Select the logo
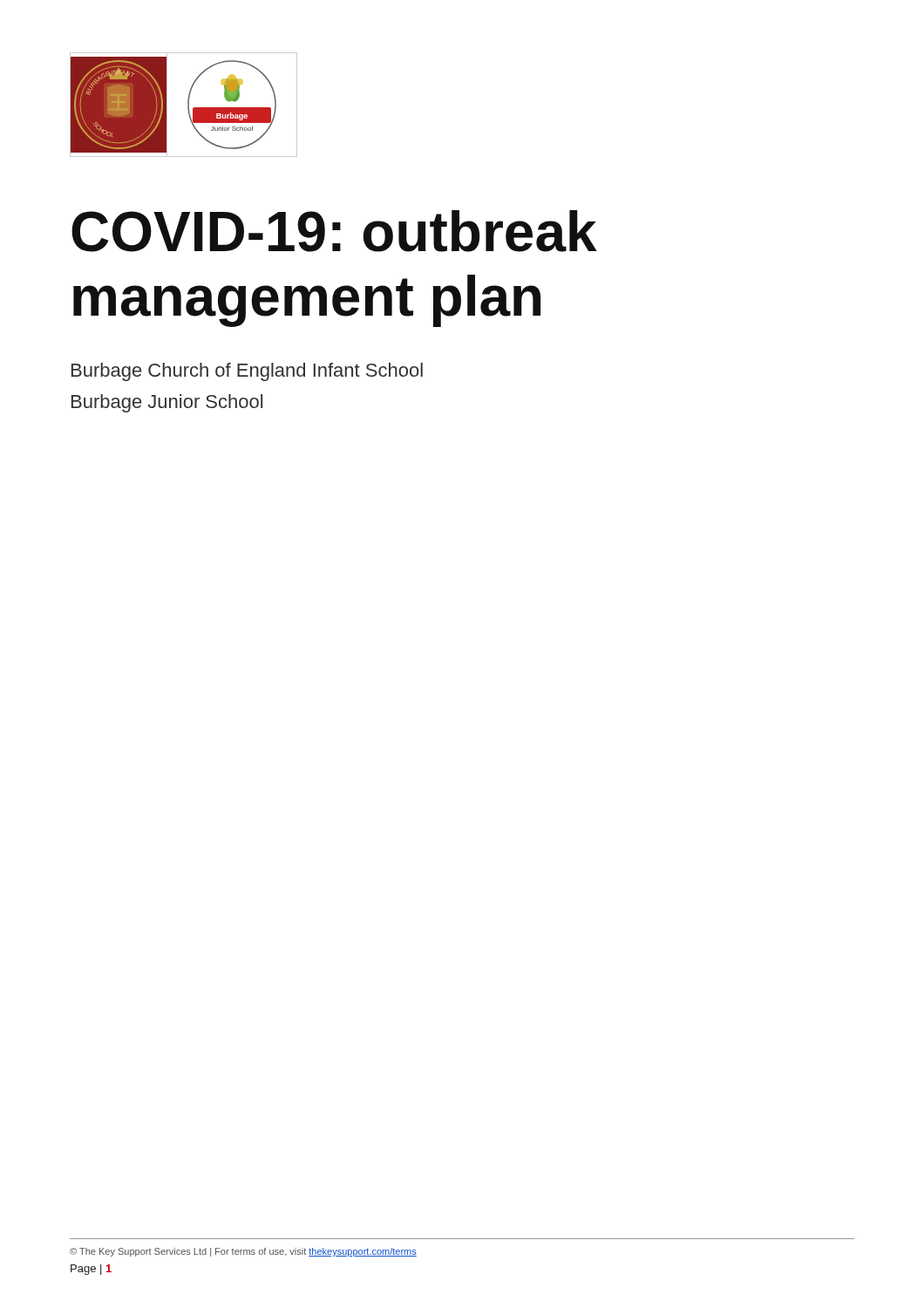Viewport: 924px width, 1308px height. pos(462,105)
